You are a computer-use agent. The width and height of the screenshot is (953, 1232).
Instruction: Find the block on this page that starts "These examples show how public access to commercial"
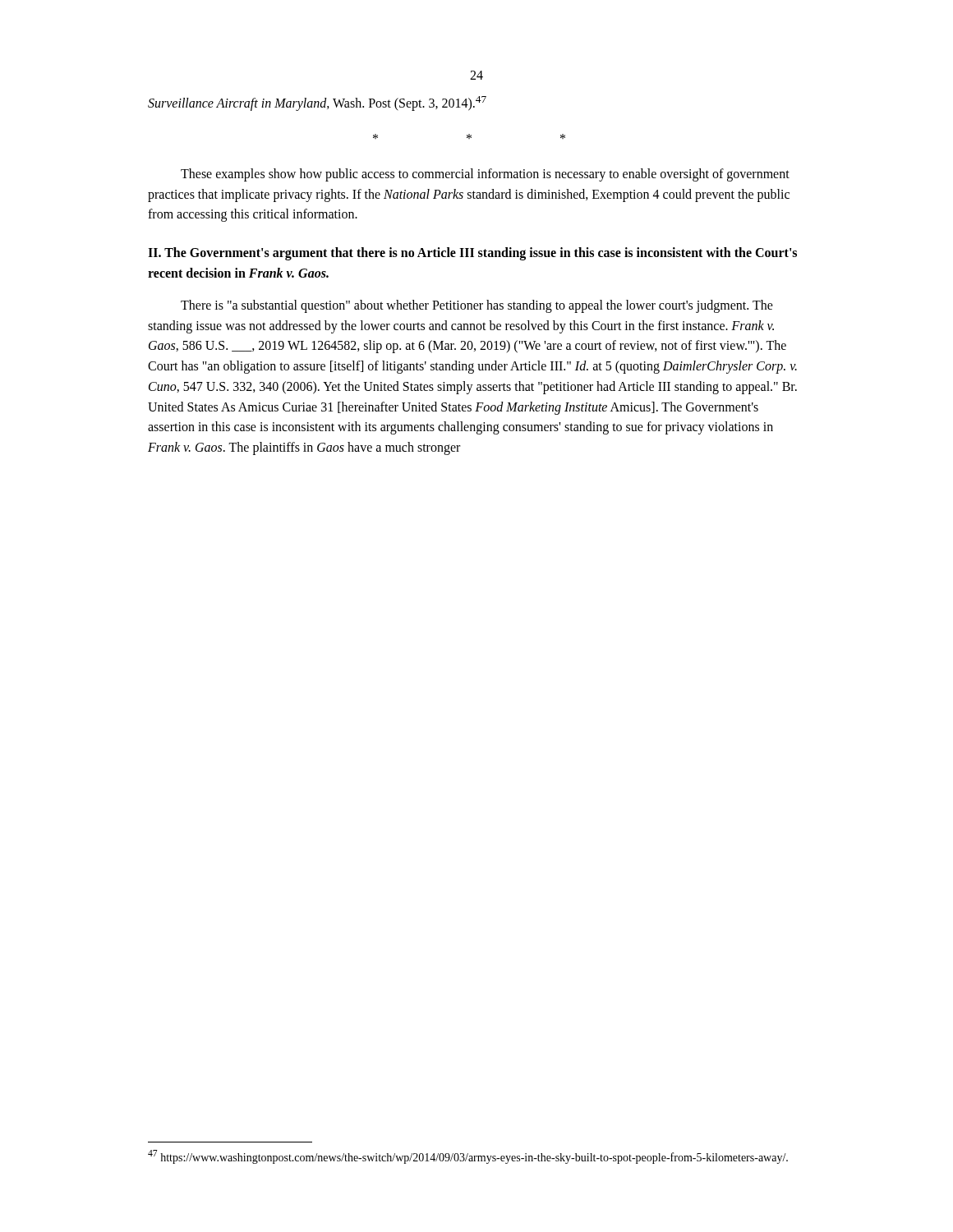(469, 194)
